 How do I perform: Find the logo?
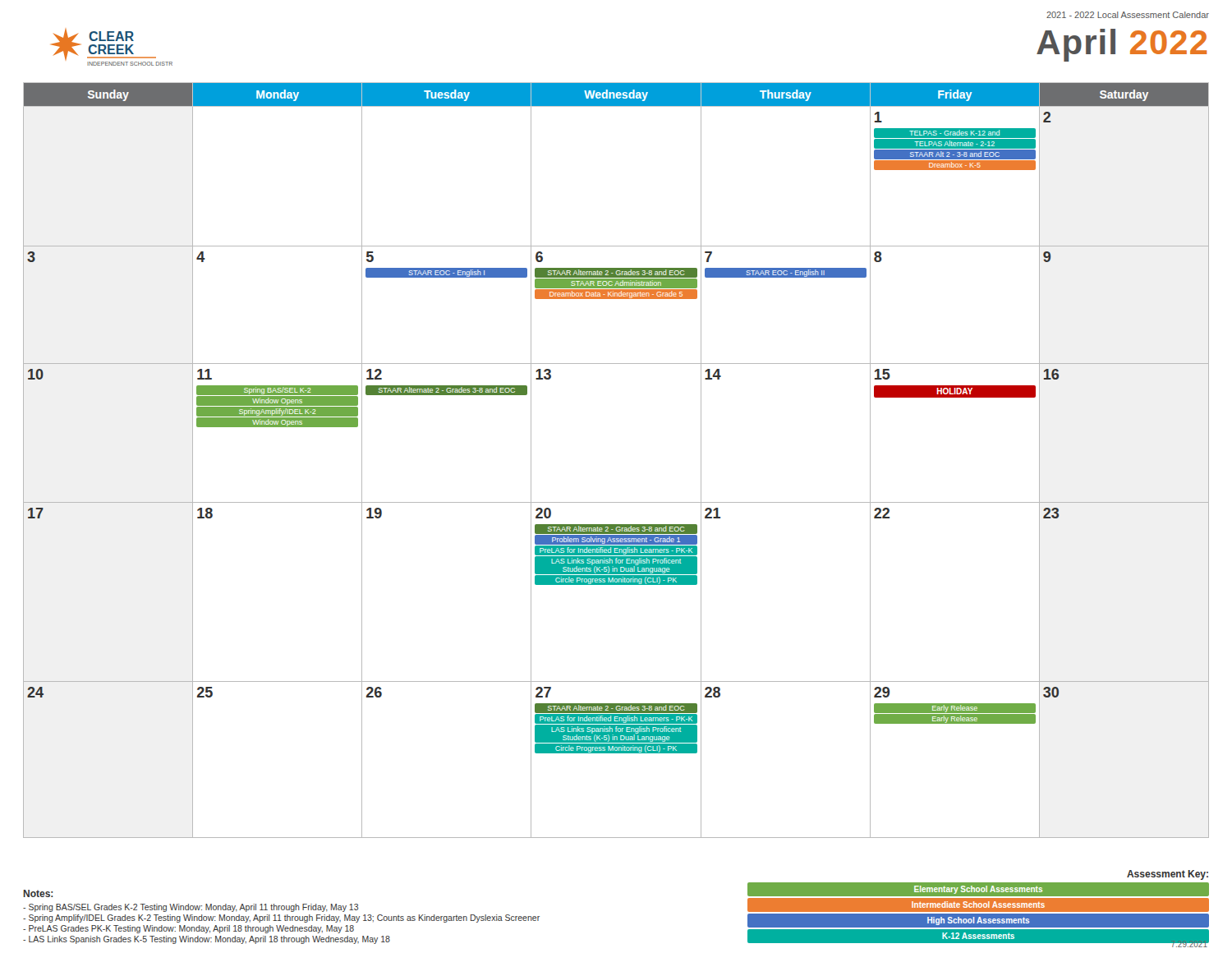[107, 47]
